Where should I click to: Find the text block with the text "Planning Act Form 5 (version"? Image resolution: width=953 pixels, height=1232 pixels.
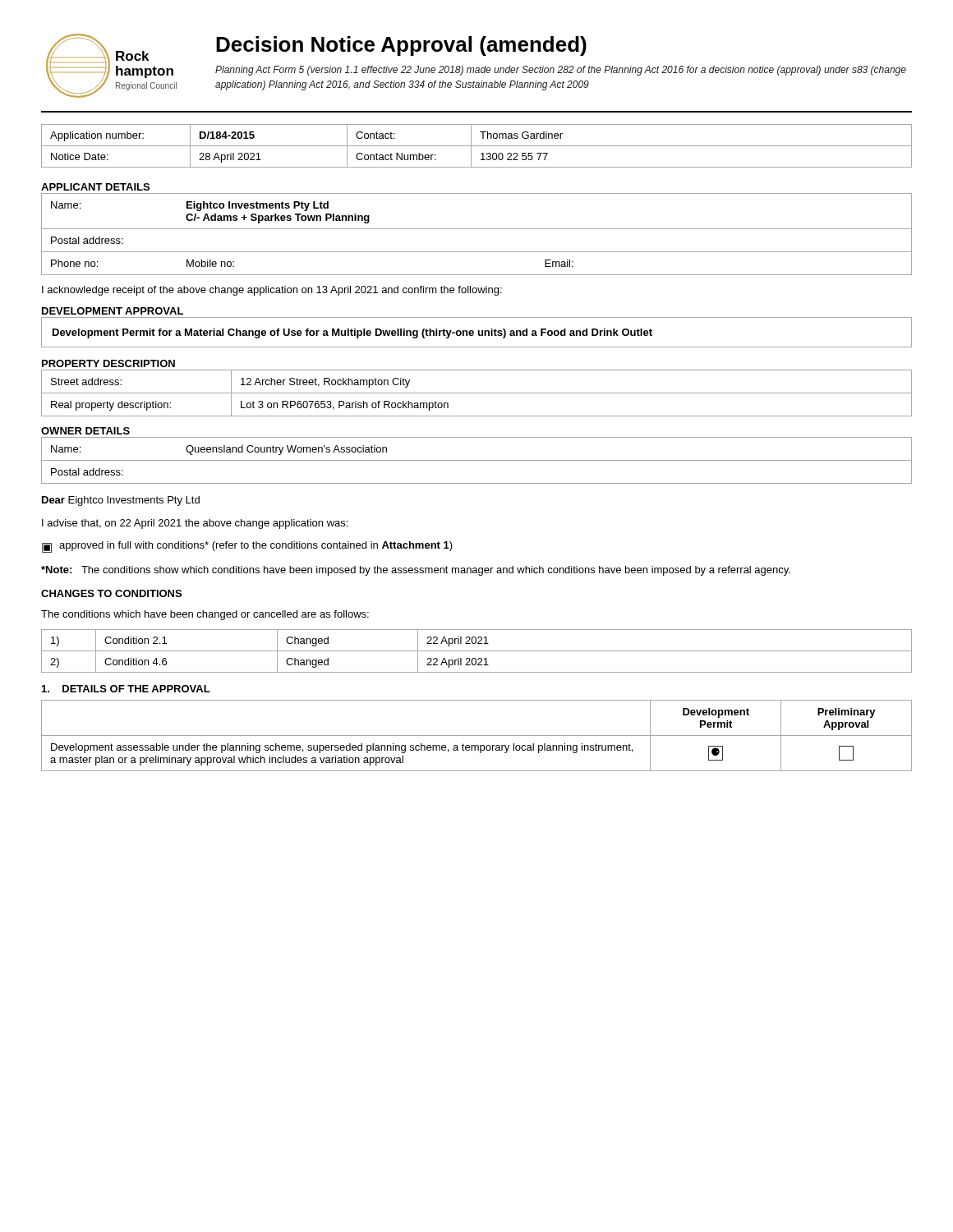click(564, 77)
